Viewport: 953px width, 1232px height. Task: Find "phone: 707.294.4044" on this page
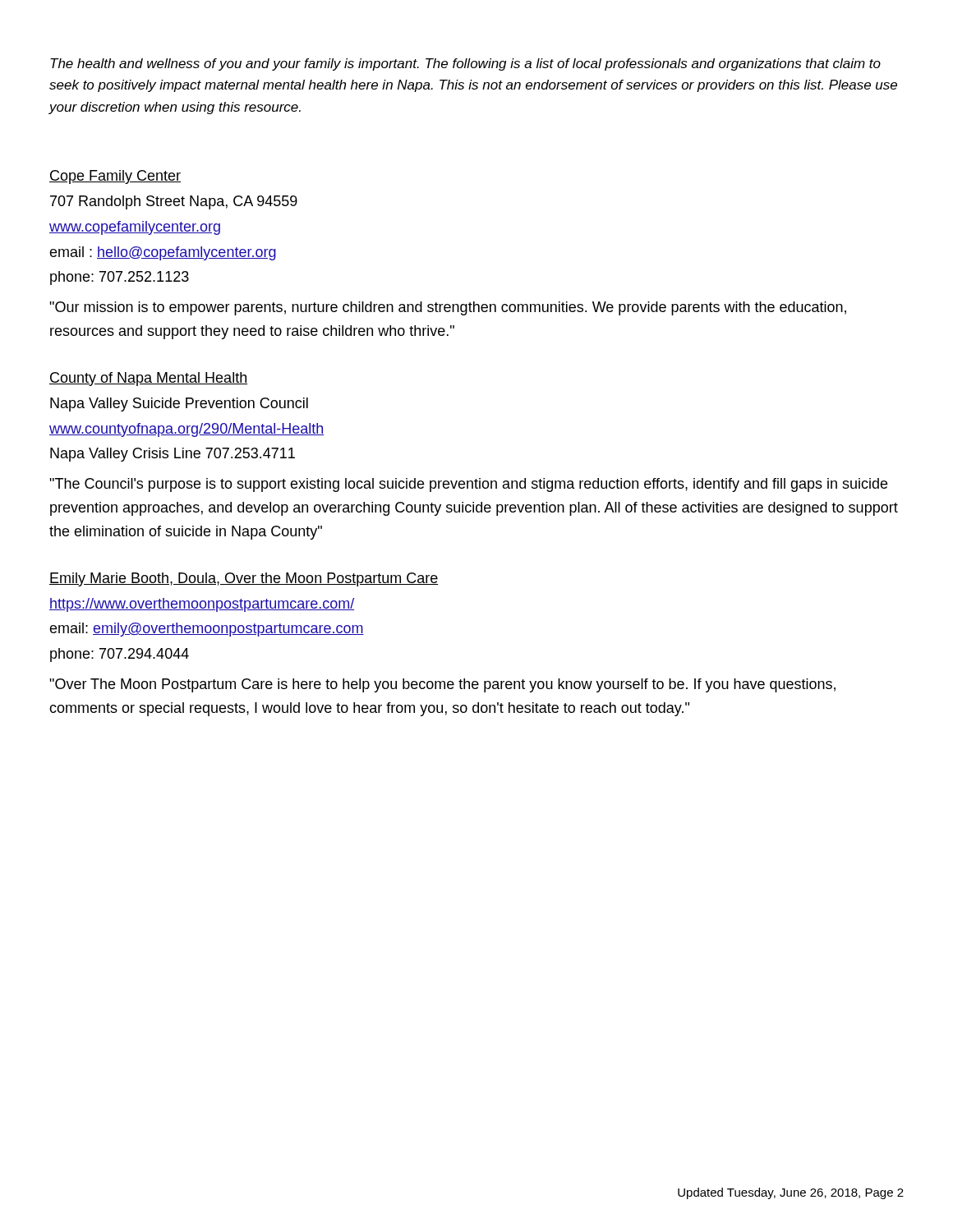click(120, 655)
